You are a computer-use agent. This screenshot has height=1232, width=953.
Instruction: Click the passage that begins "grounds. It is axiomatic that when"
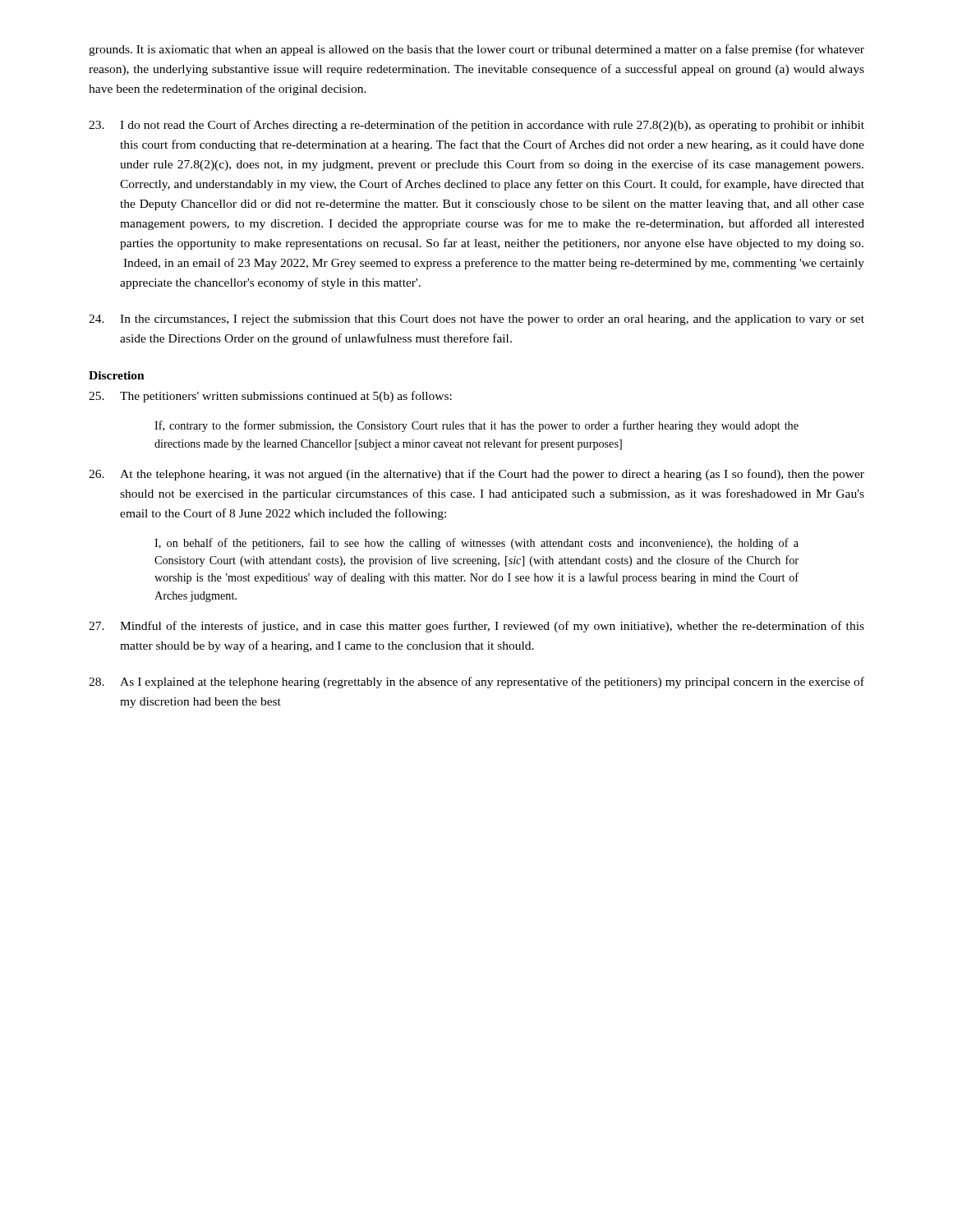[476, 69]
